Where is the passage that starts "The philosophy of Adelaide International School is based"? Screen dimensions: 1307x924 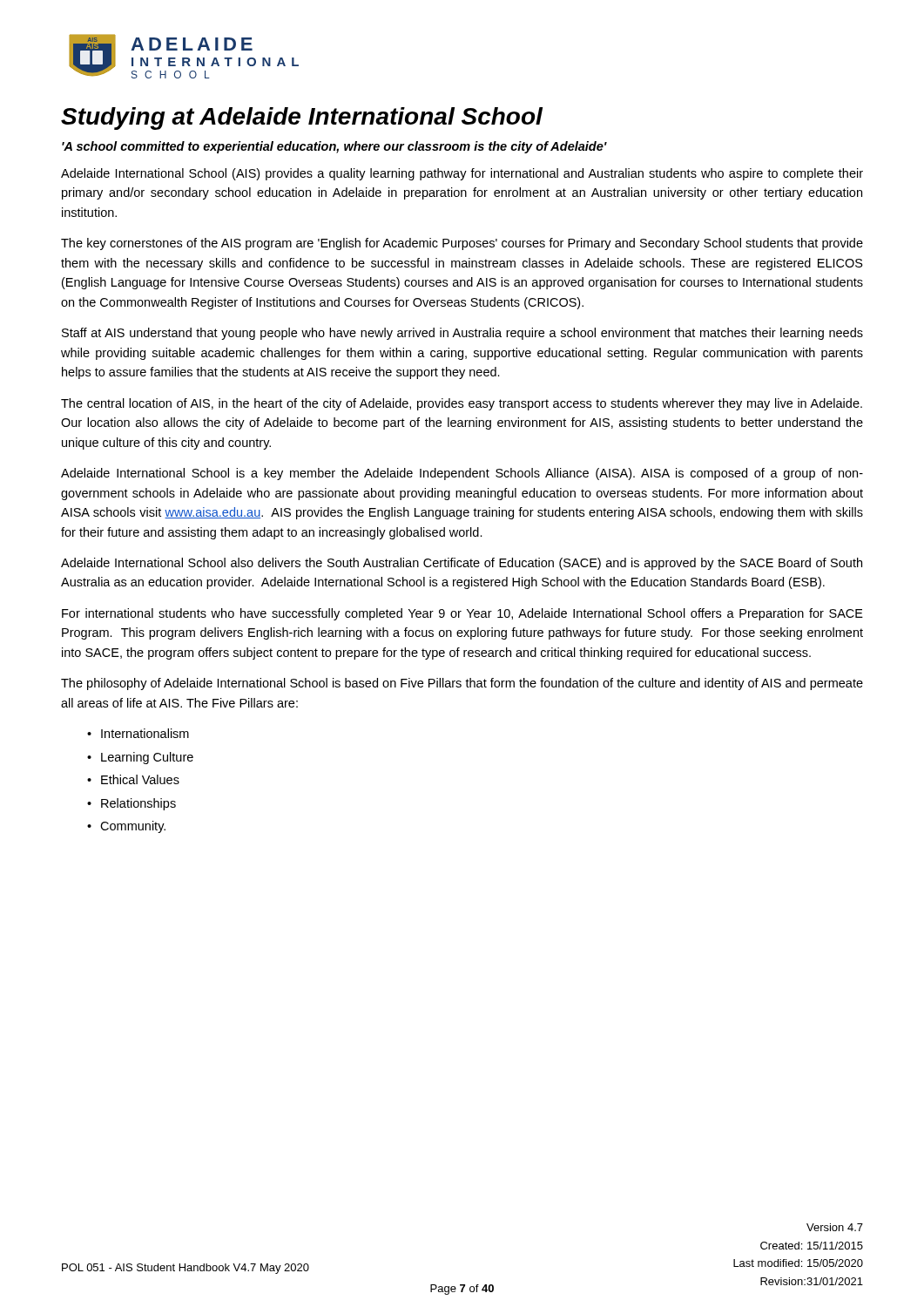tap(462, 693)
